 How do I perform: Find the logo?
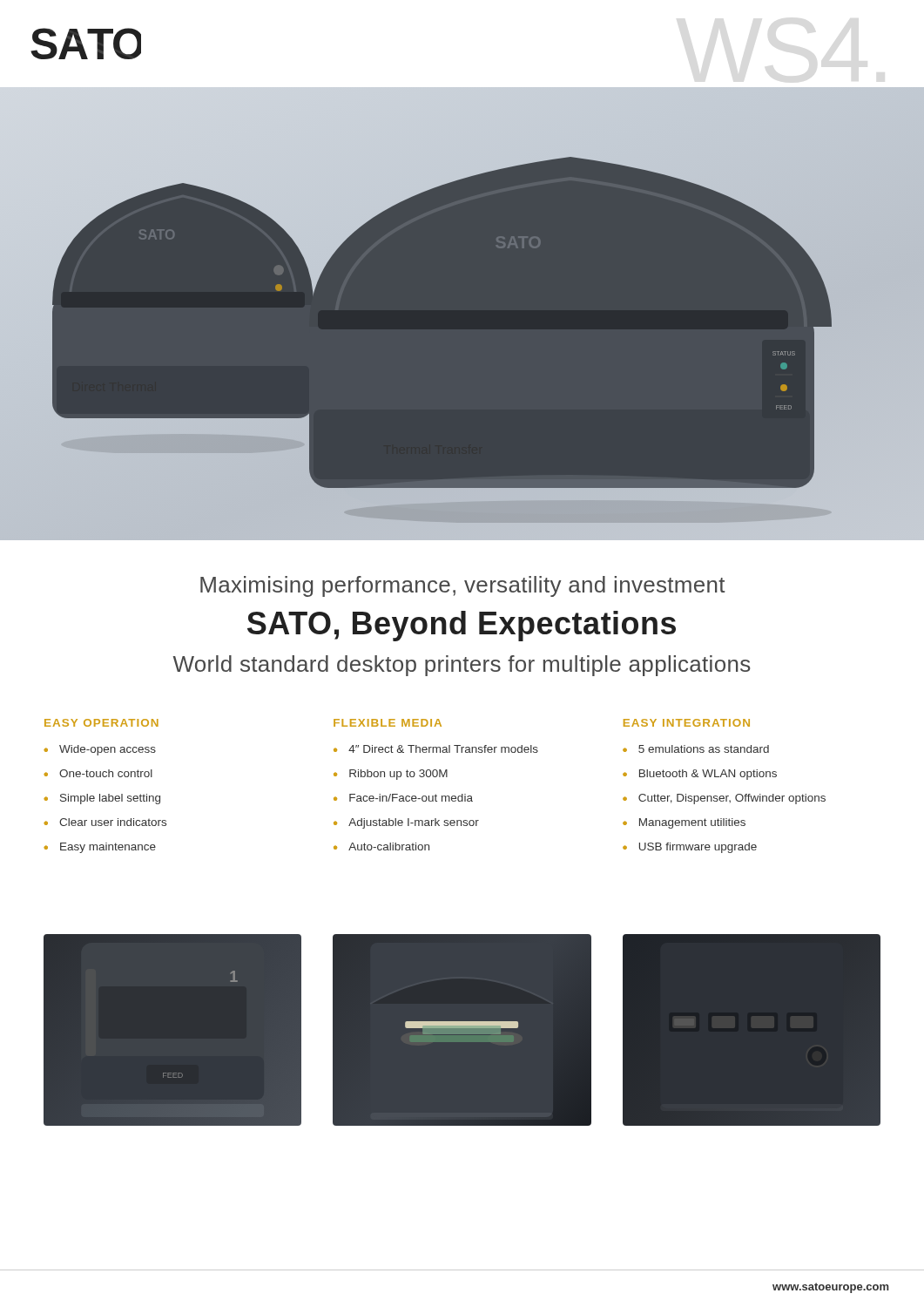84,45
